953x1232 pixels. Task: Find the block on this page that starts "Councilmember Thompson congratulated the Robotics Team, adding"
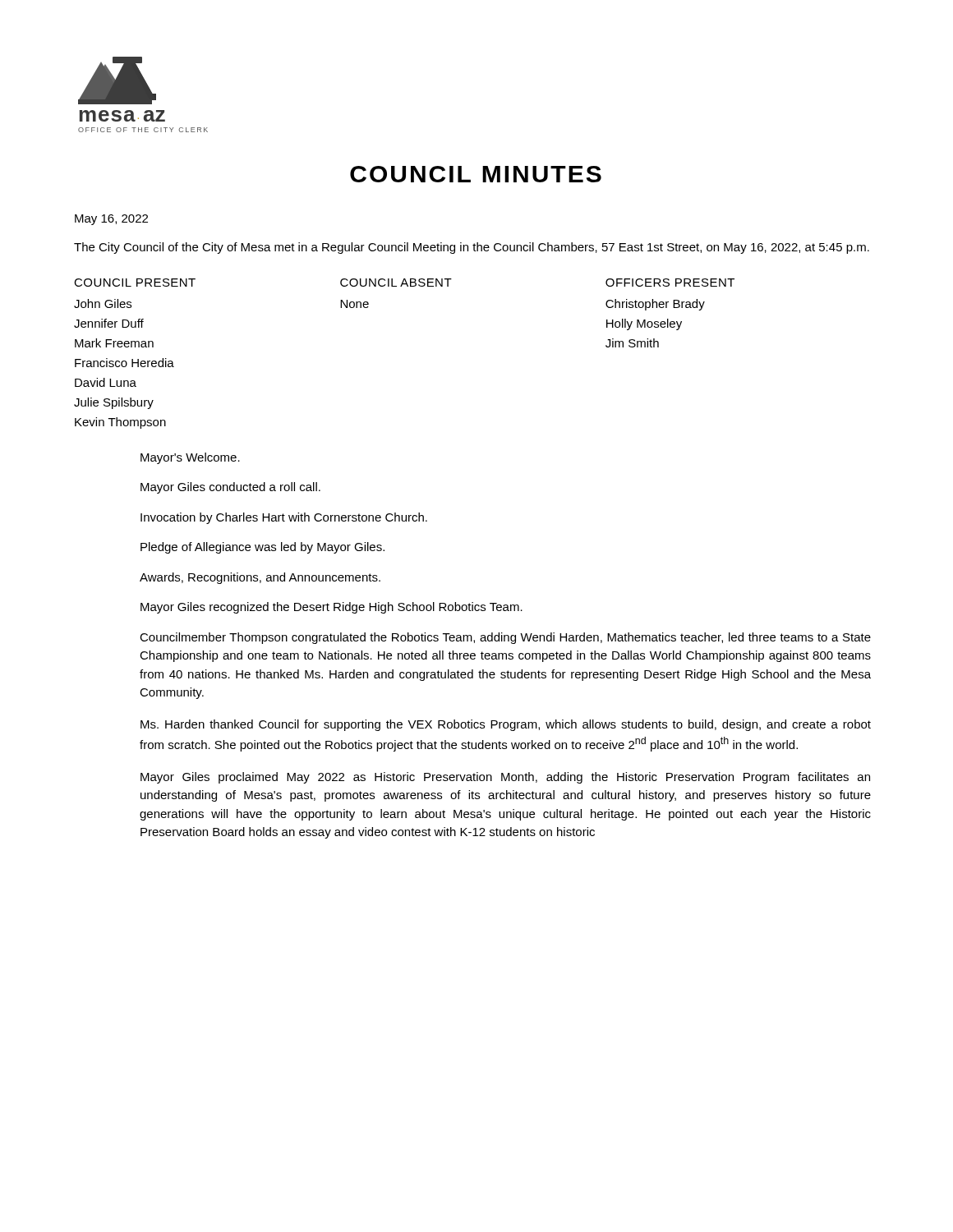pyautogui.click(x=505, y=664)
